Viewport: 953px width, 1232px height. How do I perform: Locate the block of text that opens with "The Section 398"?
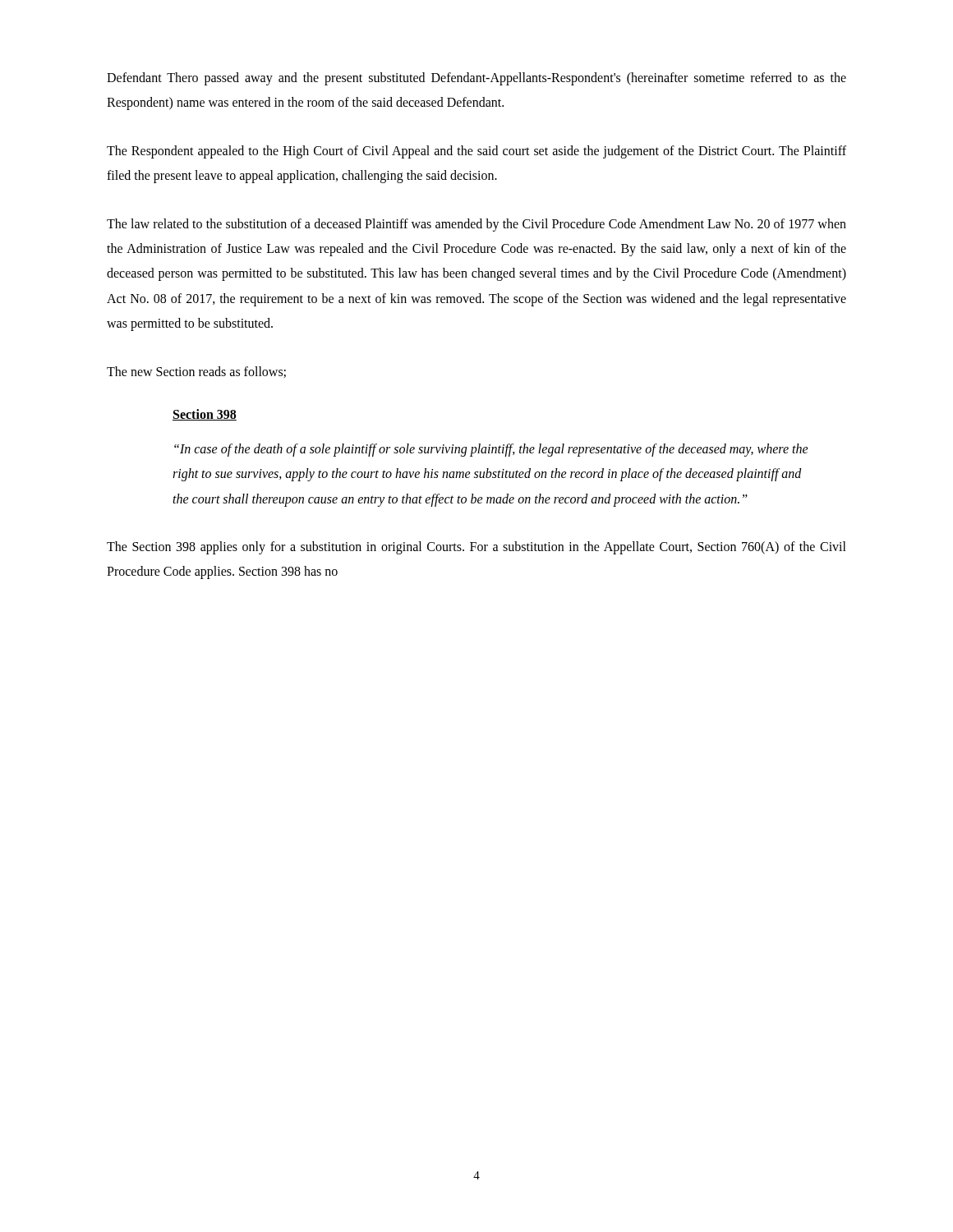click(x=476, y=559)
